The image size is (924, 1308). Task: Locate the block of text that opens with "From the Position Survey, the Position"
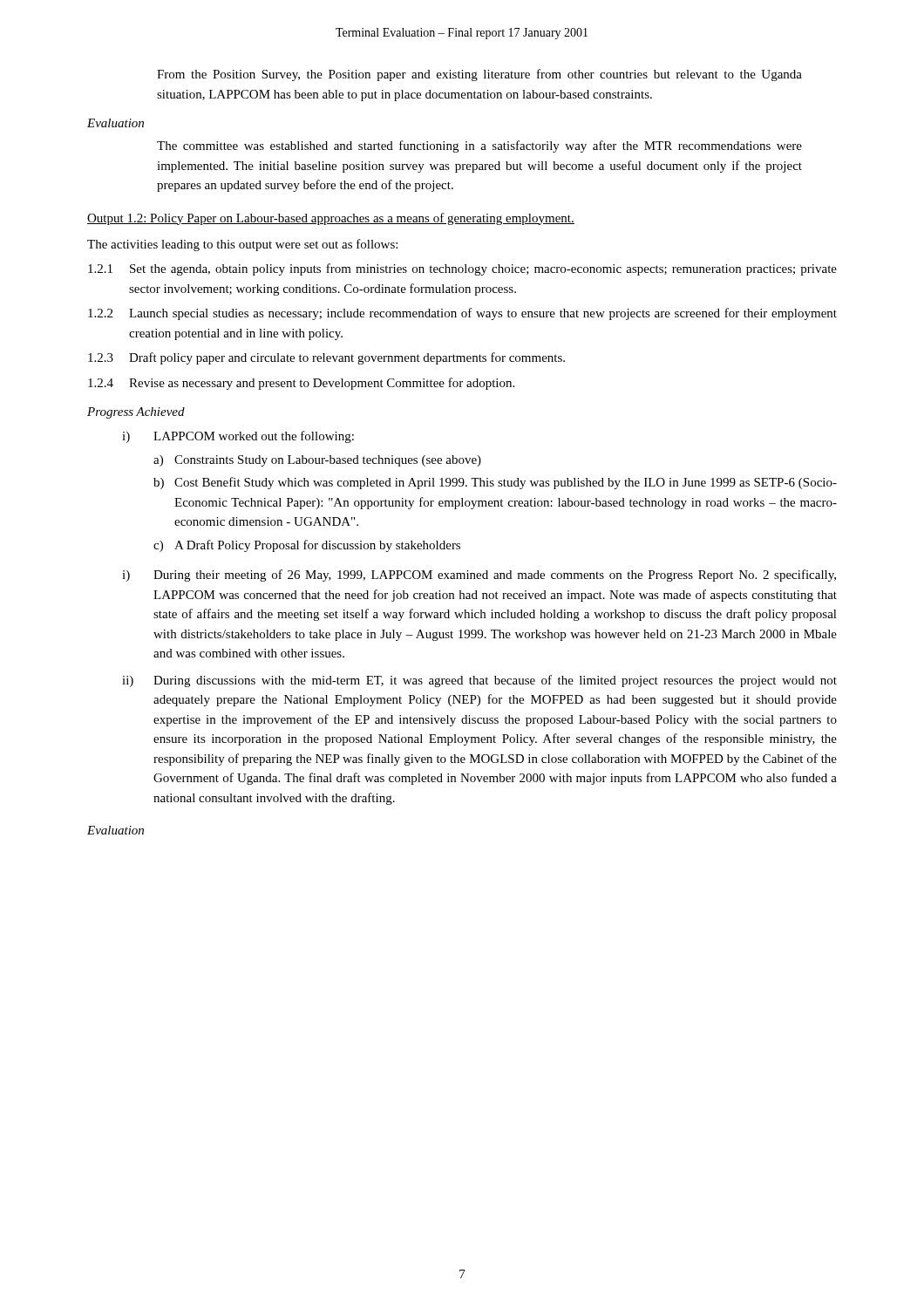(479, 84)
